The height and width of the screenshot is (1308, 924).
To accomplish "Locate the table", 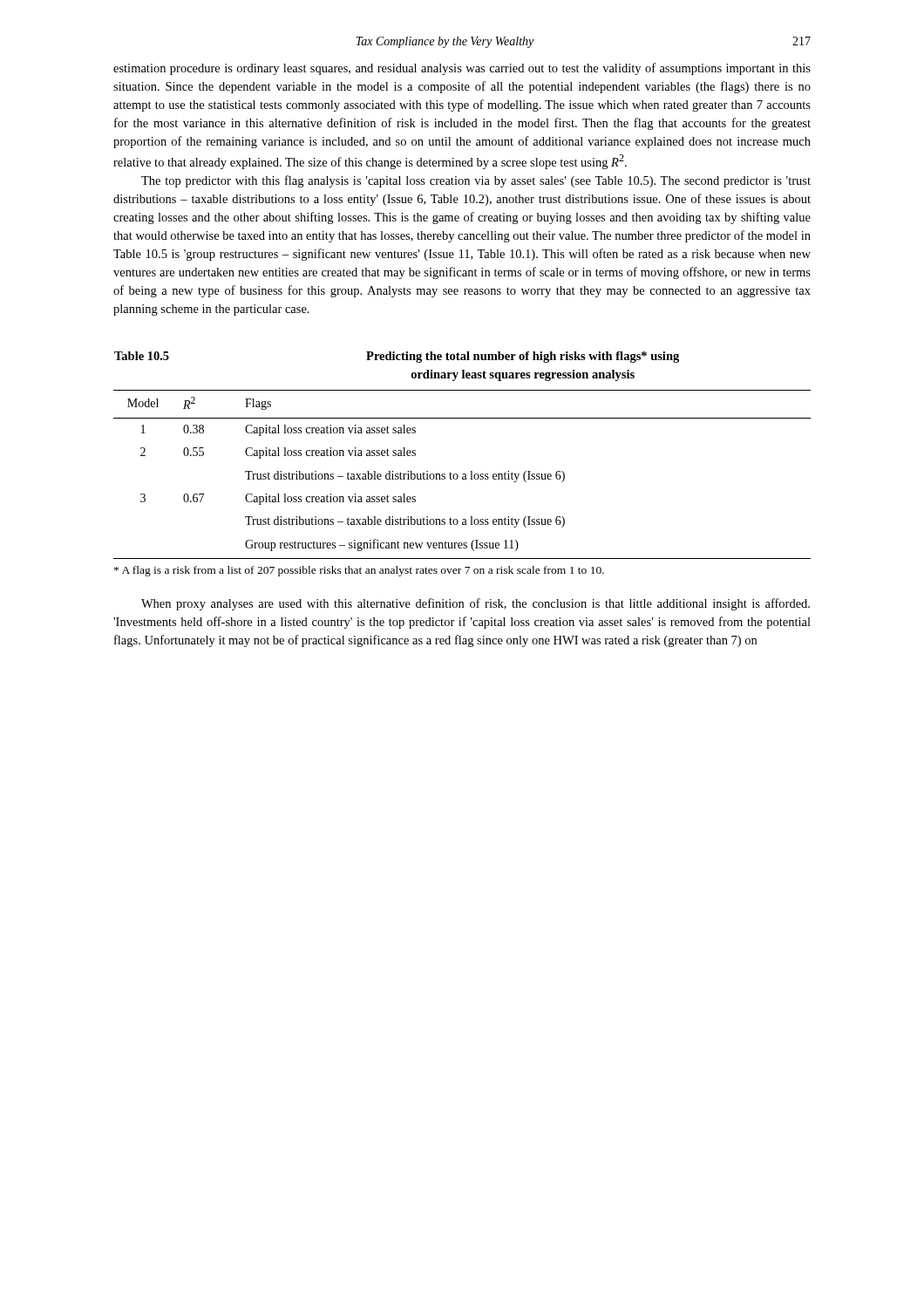I will click(x=462, y=474).
